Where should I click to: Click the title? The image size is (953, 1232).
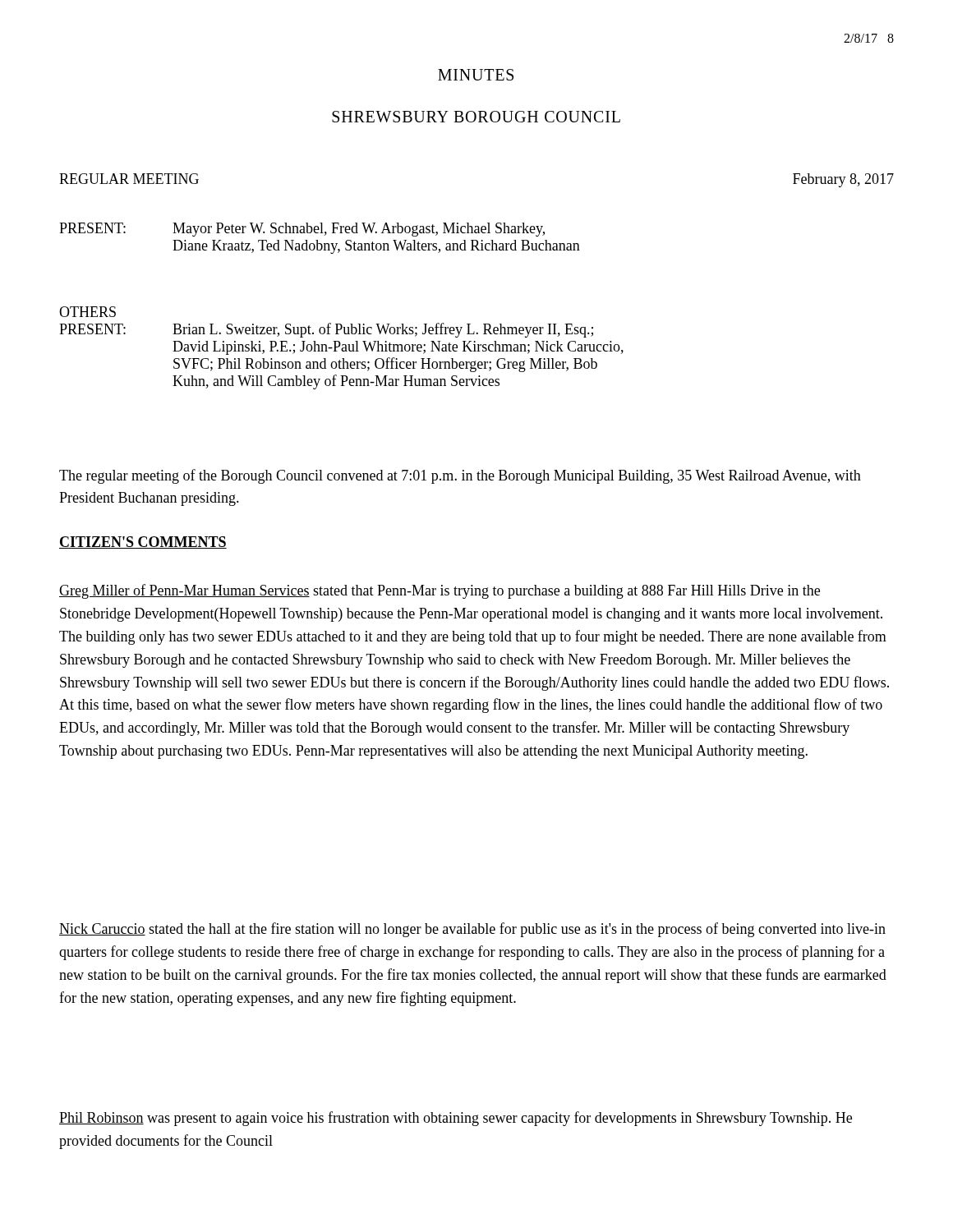476,96
